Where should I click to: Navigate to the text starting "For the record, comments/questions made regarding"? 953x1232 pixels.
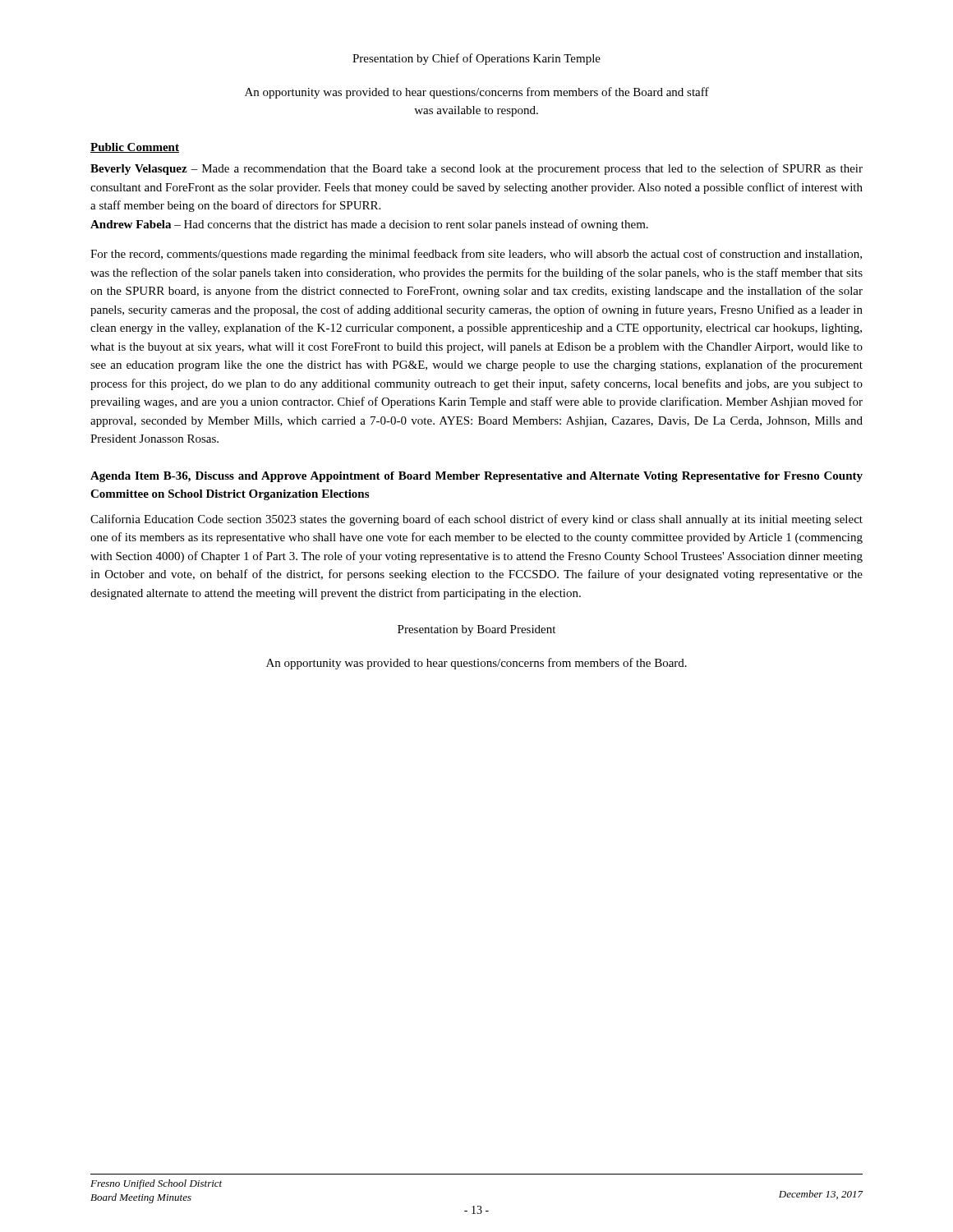click(x=476, y=346)
